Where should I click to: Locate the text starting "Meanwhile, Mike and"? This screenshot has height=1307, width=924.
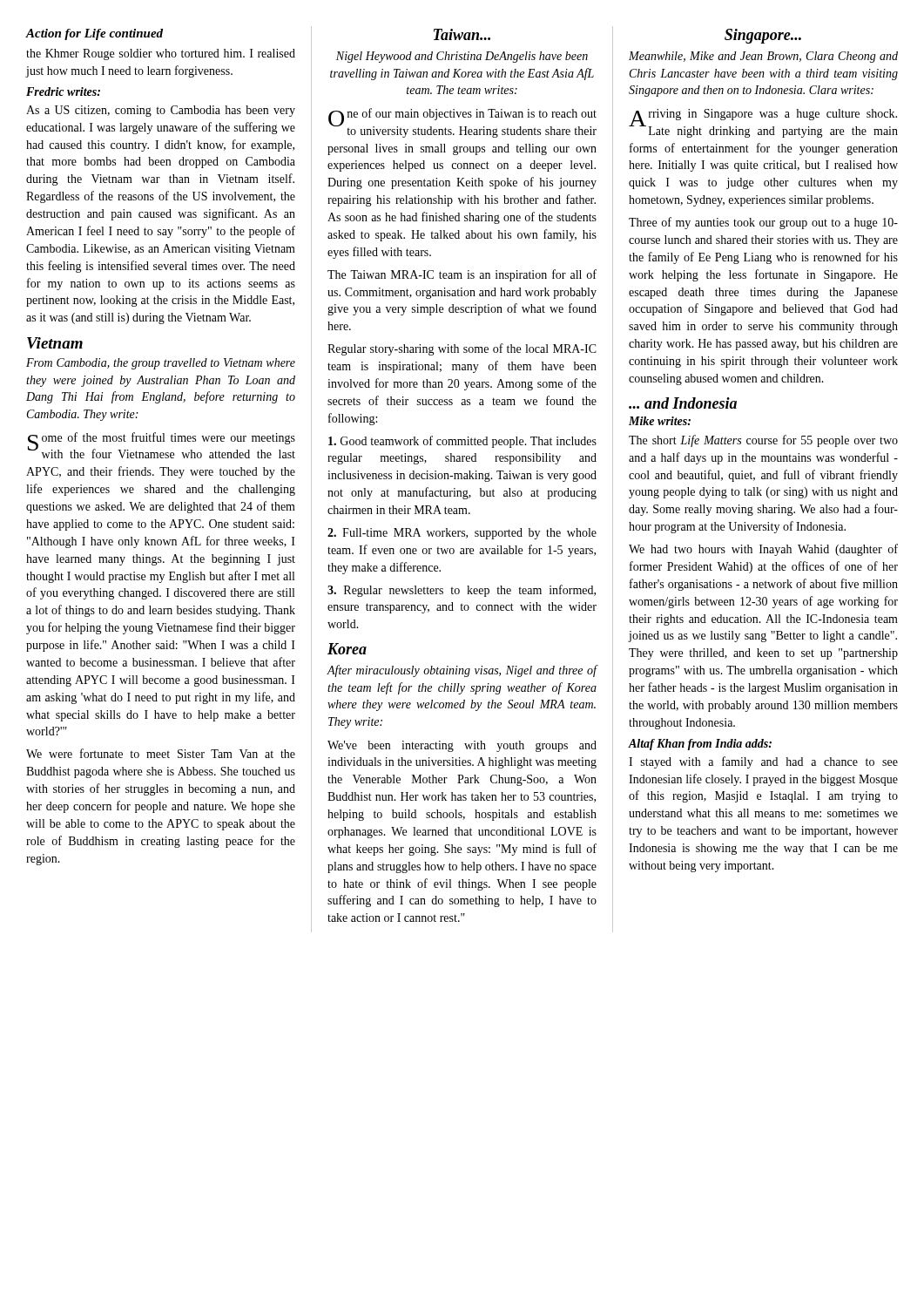point(763,74)
